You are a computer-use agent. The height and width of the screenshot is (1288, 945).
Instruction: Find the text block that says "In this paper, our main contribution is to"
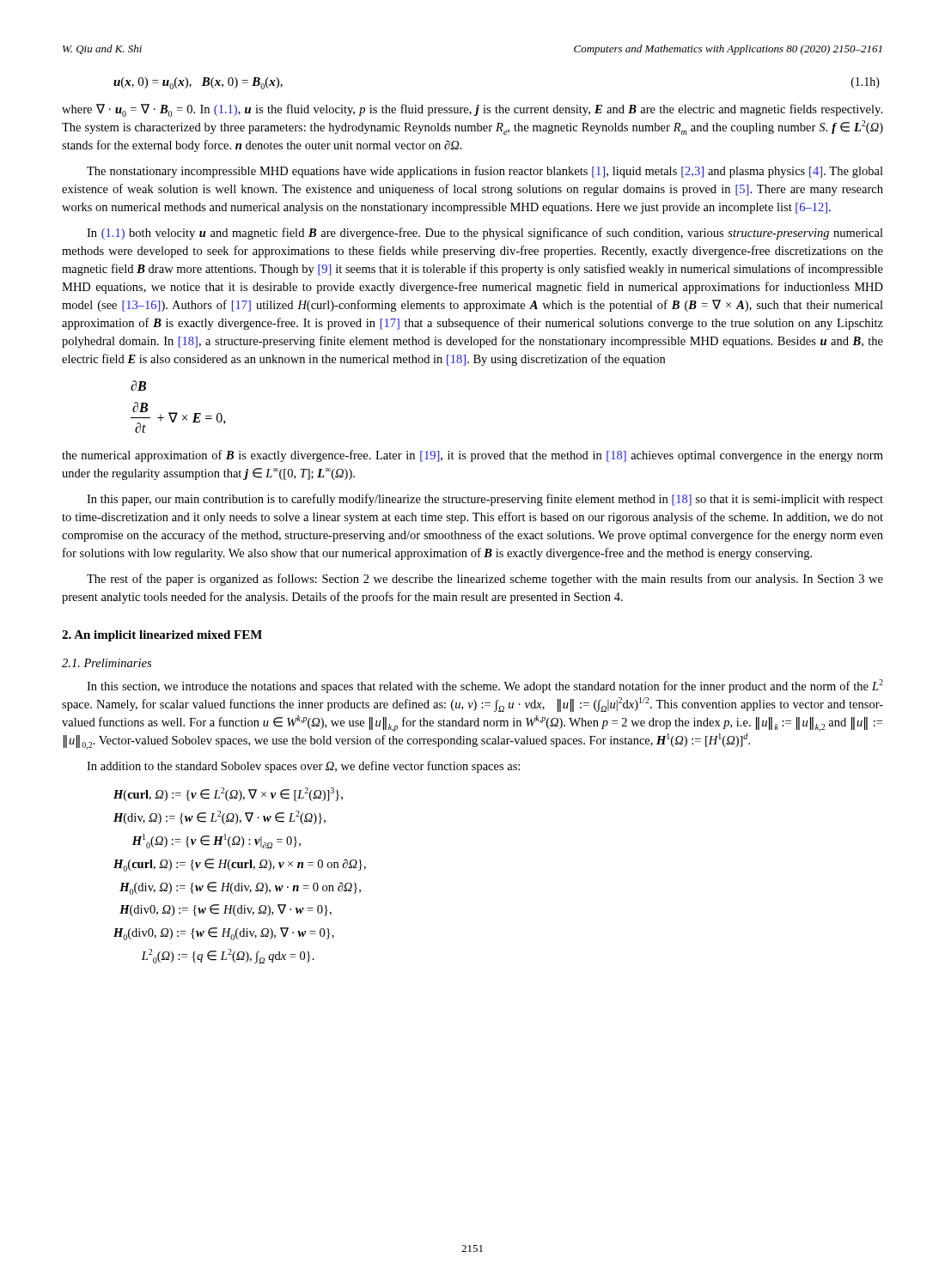[x=472, y=527]
